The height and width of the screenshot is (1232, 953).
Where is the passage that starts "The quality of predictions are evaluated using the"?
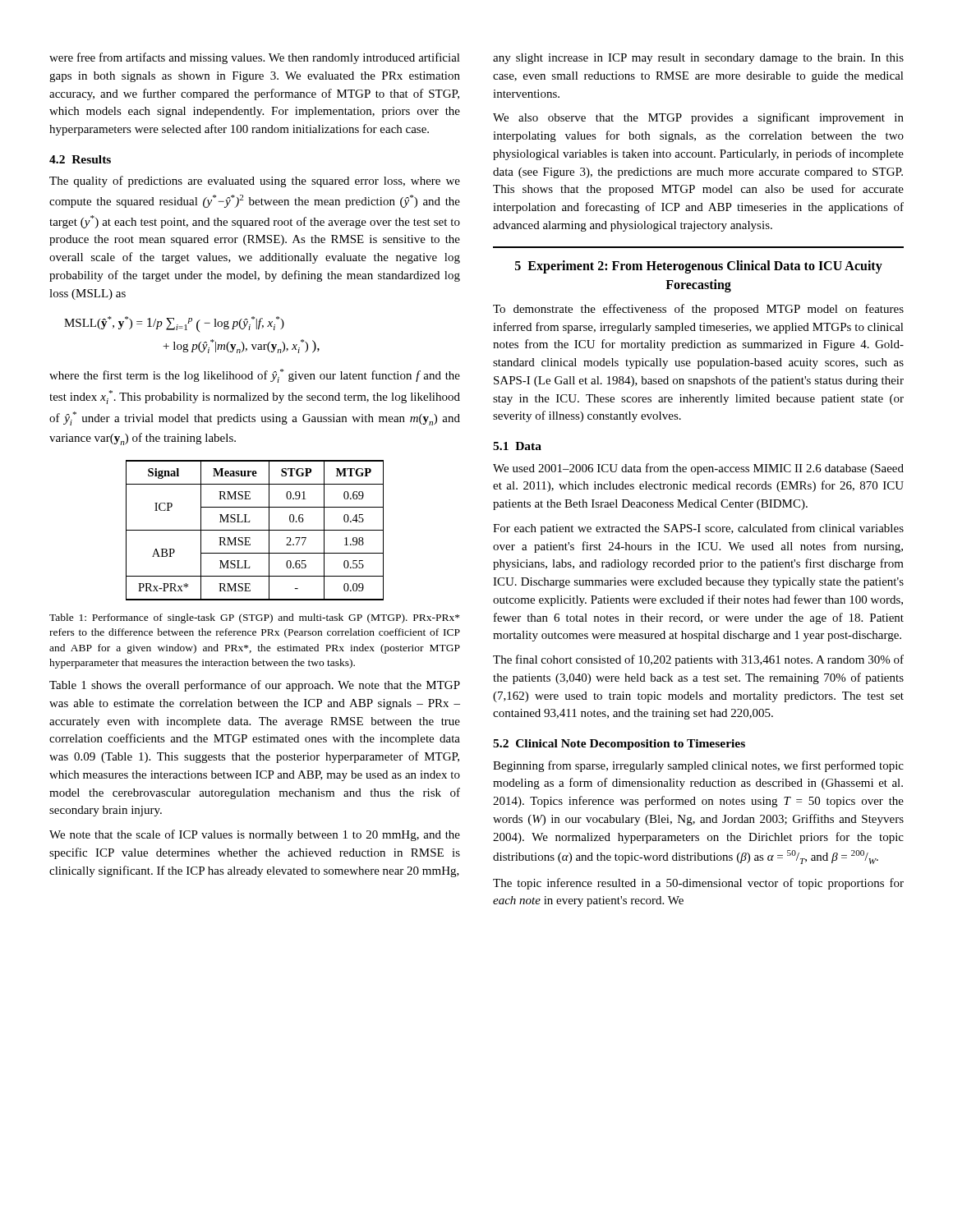click(255, 238)
